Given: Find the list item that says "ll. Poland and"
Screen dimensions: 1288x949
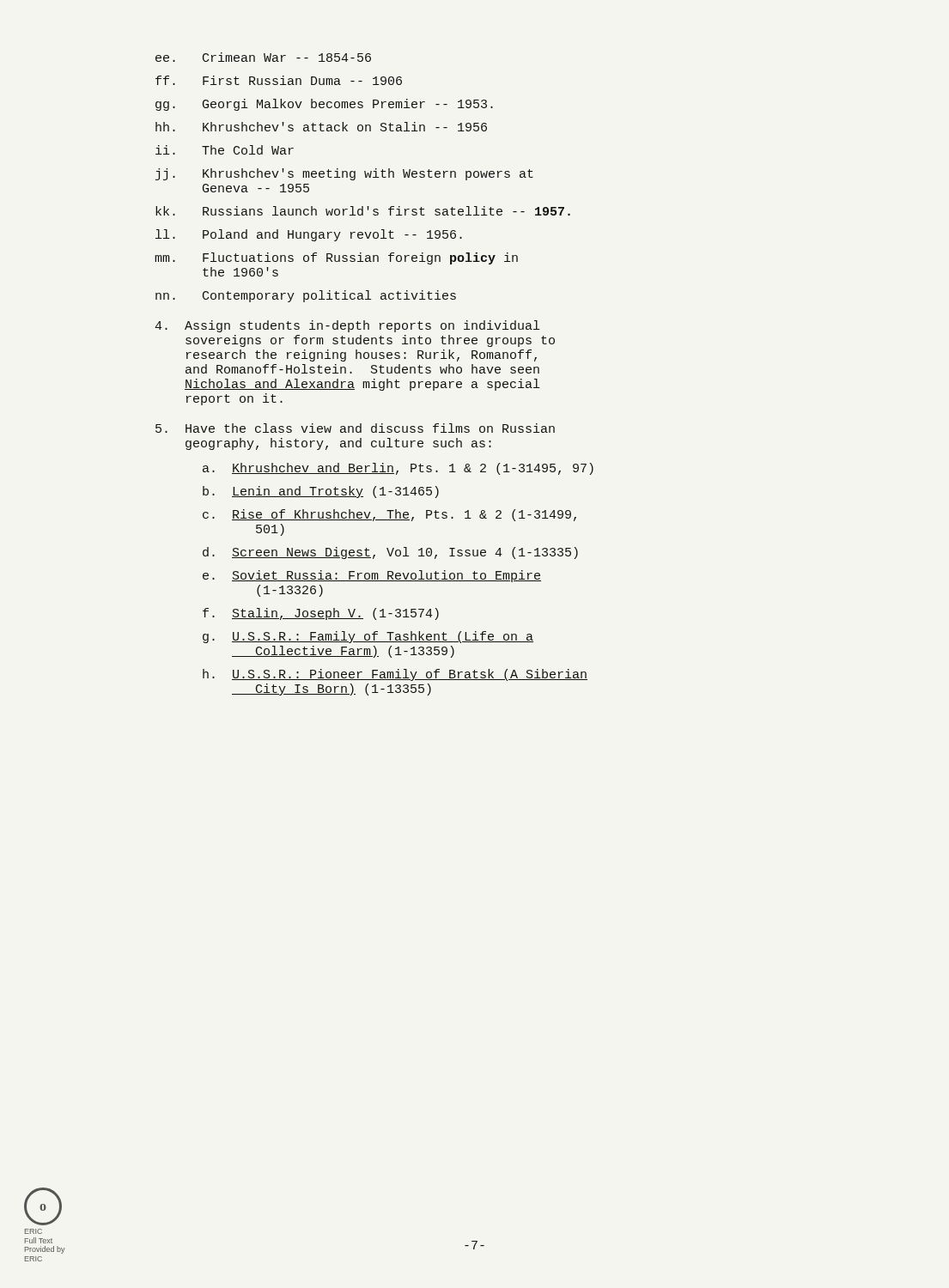Looking at the screenshot, I should [309, 235].
